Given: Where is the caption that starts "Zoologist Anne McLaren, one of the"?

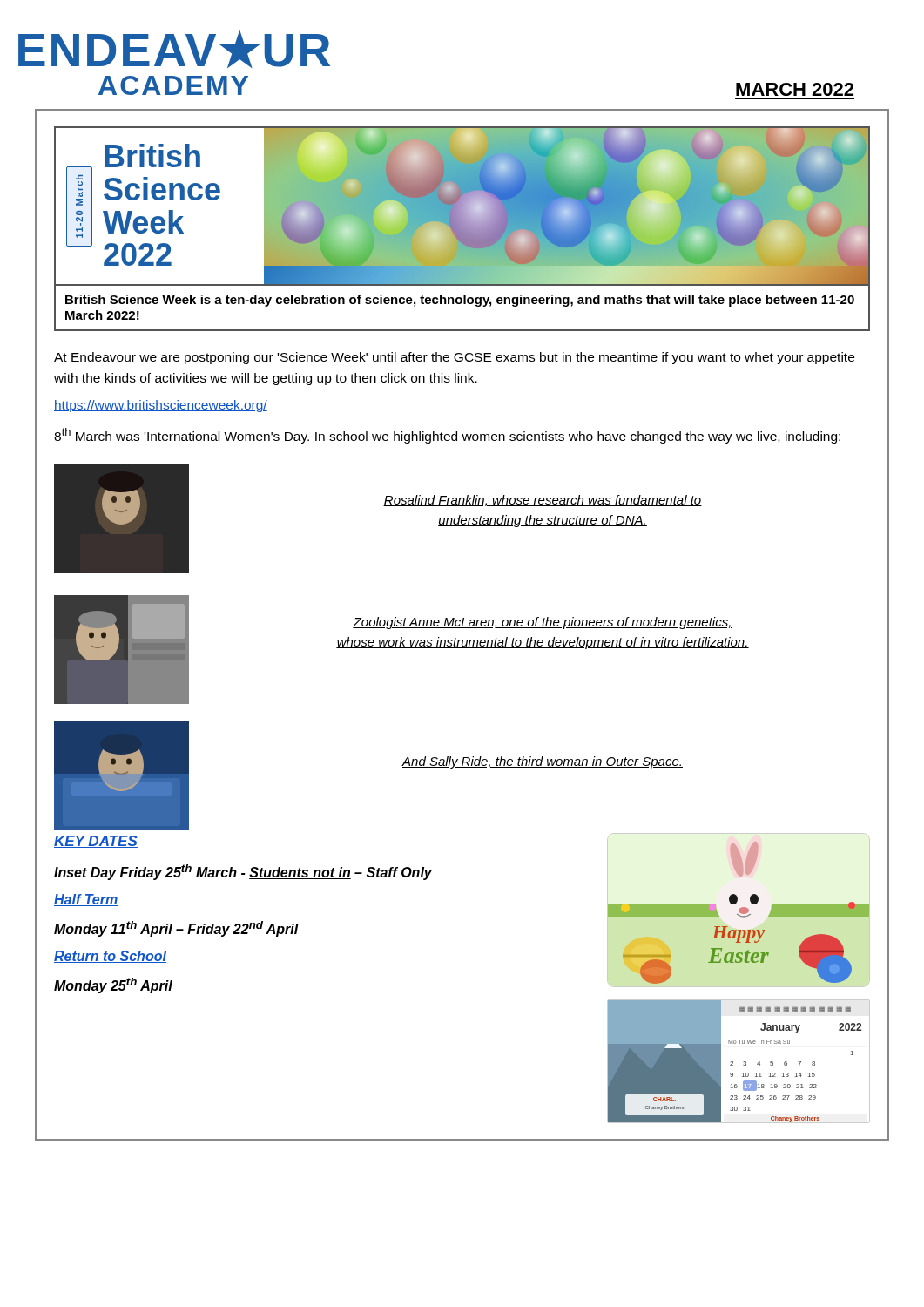Looking at the screenshot, I should pyautogui.click(x=543, y=632).
